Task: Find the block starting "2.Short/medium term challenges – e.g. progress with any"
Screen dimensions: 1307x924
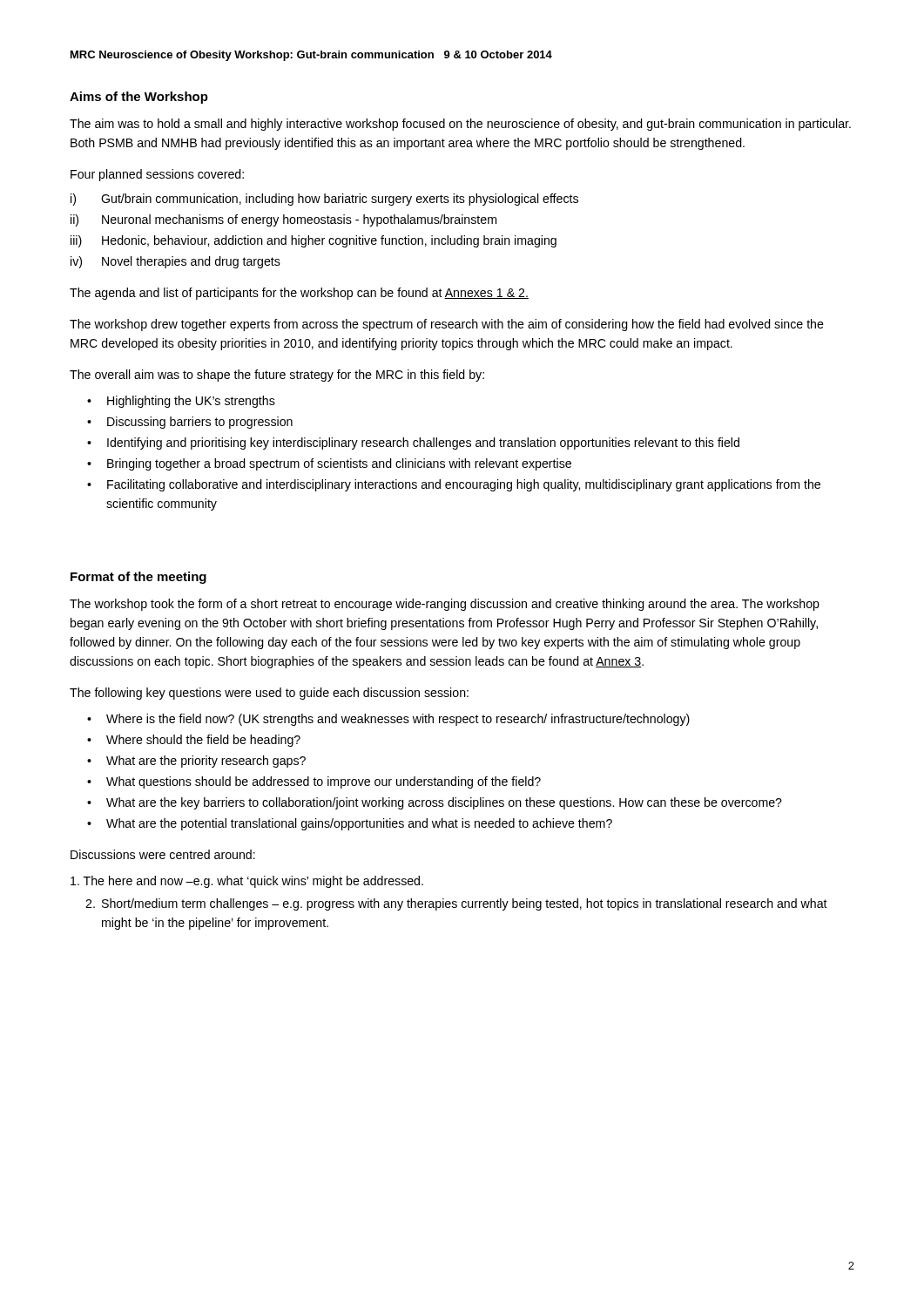Action: 470,913
